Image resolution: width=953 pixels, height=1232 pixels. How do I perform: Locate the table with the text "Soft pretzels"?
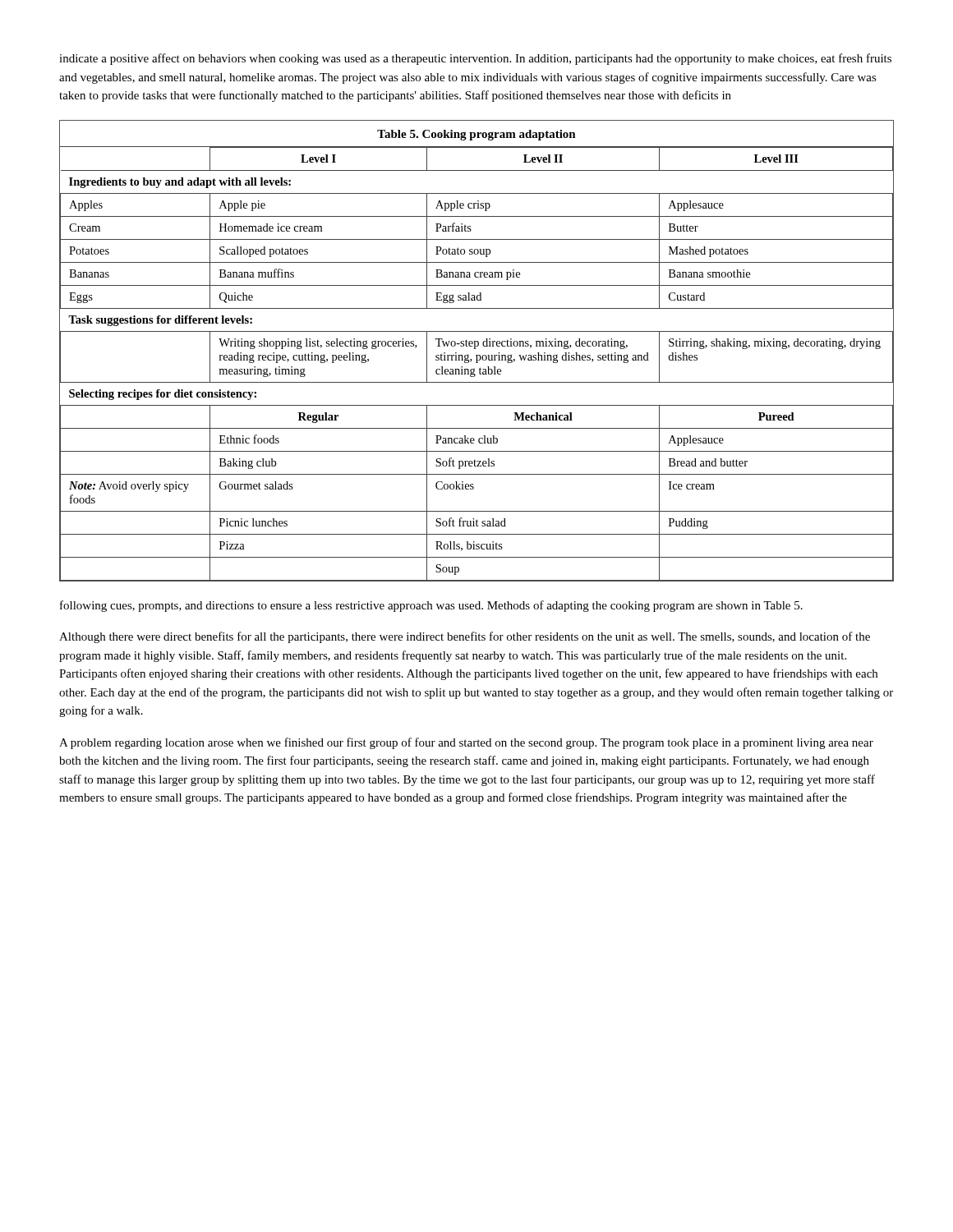pos(476,350)
